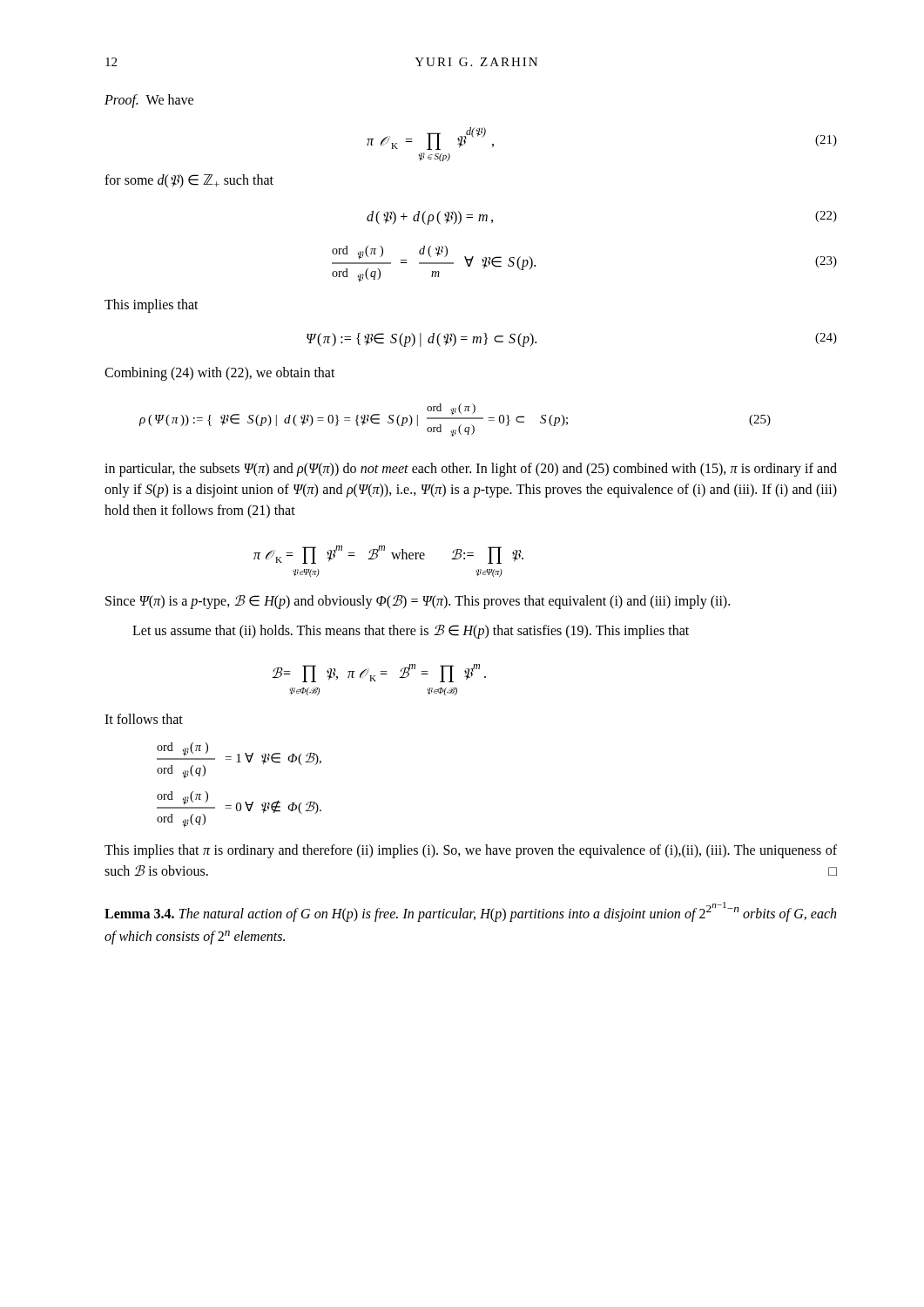
Task: Click on the text block that reads "This implies that π is"
Action: pyautogui.click(x=471, y=862)
